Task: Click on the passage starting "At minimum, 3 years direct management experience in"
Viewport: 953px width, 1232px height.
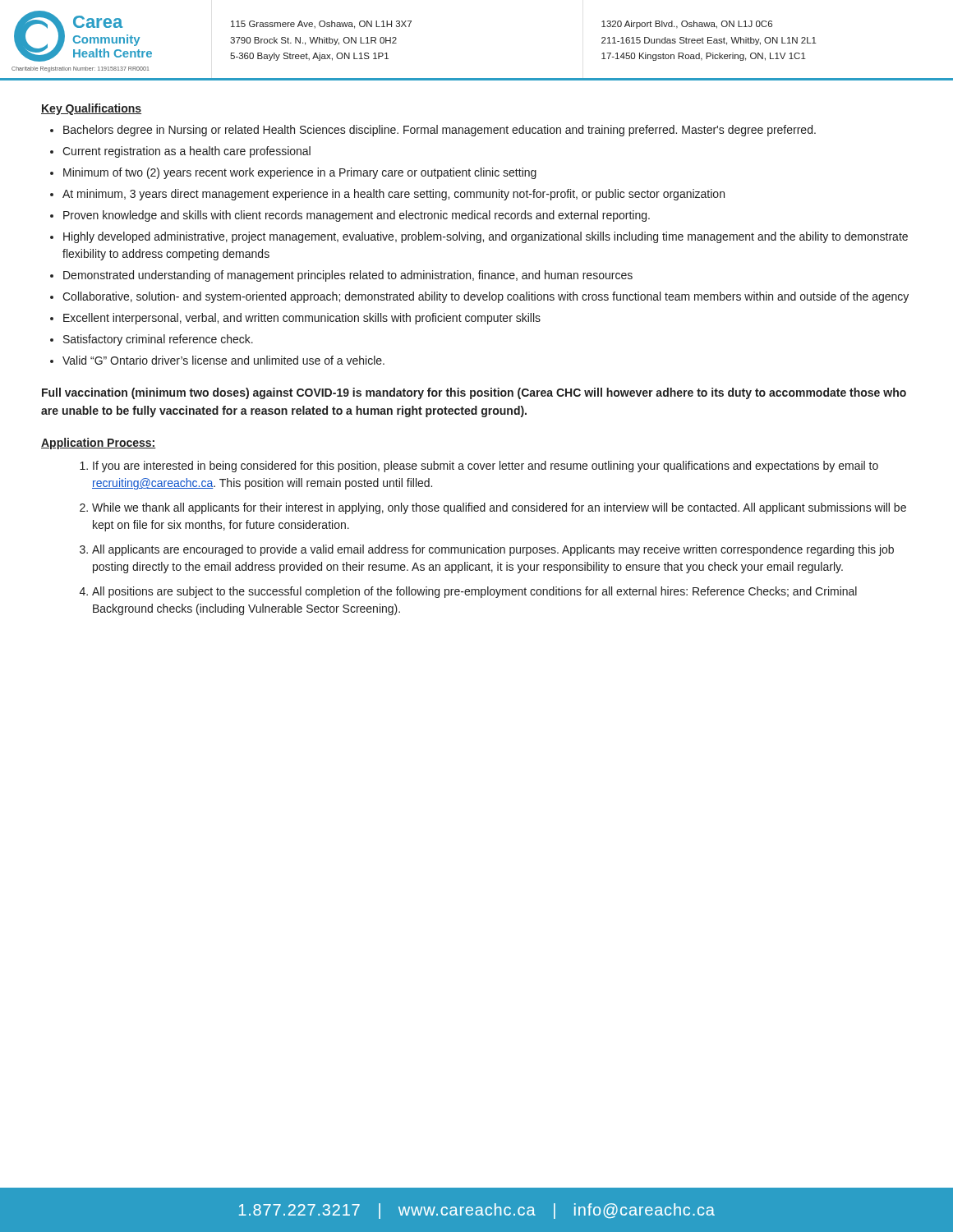Action: point(394,194)
